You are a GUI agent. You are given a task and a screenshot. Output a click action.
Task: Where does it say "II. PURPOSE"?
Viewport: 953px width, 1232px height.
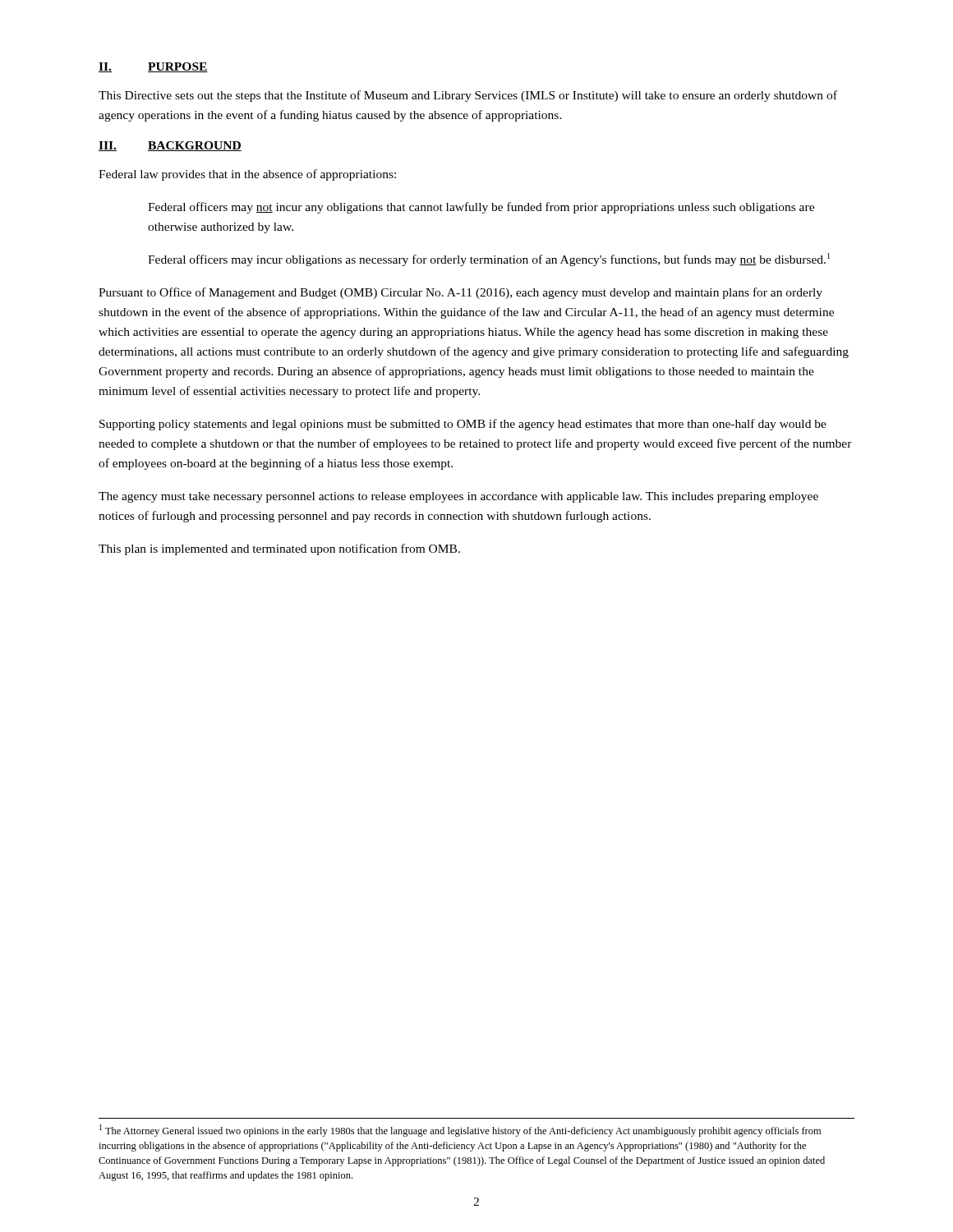tap(153, 67)
